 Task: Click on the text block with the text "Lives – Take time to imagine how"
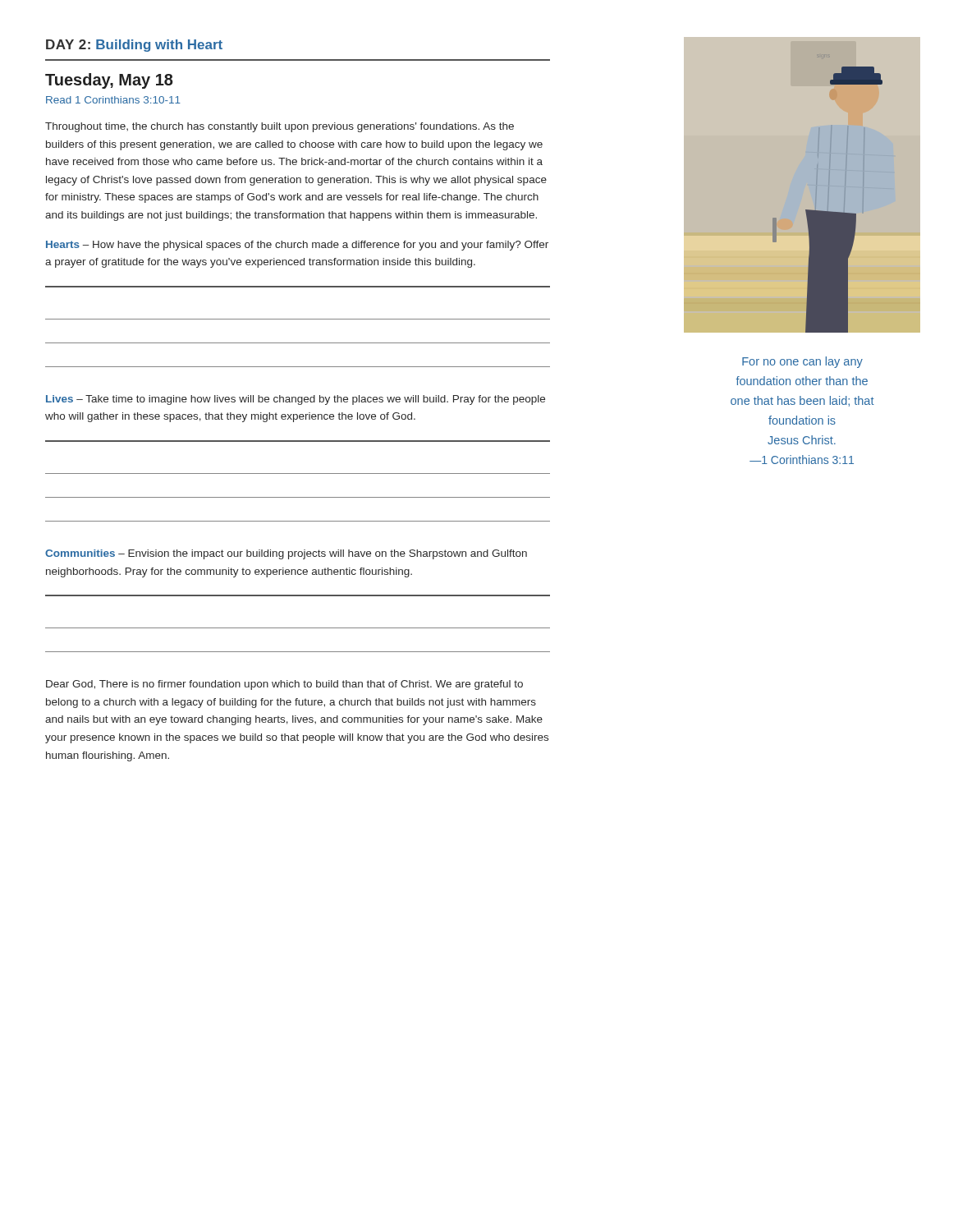tap(295, 407)
